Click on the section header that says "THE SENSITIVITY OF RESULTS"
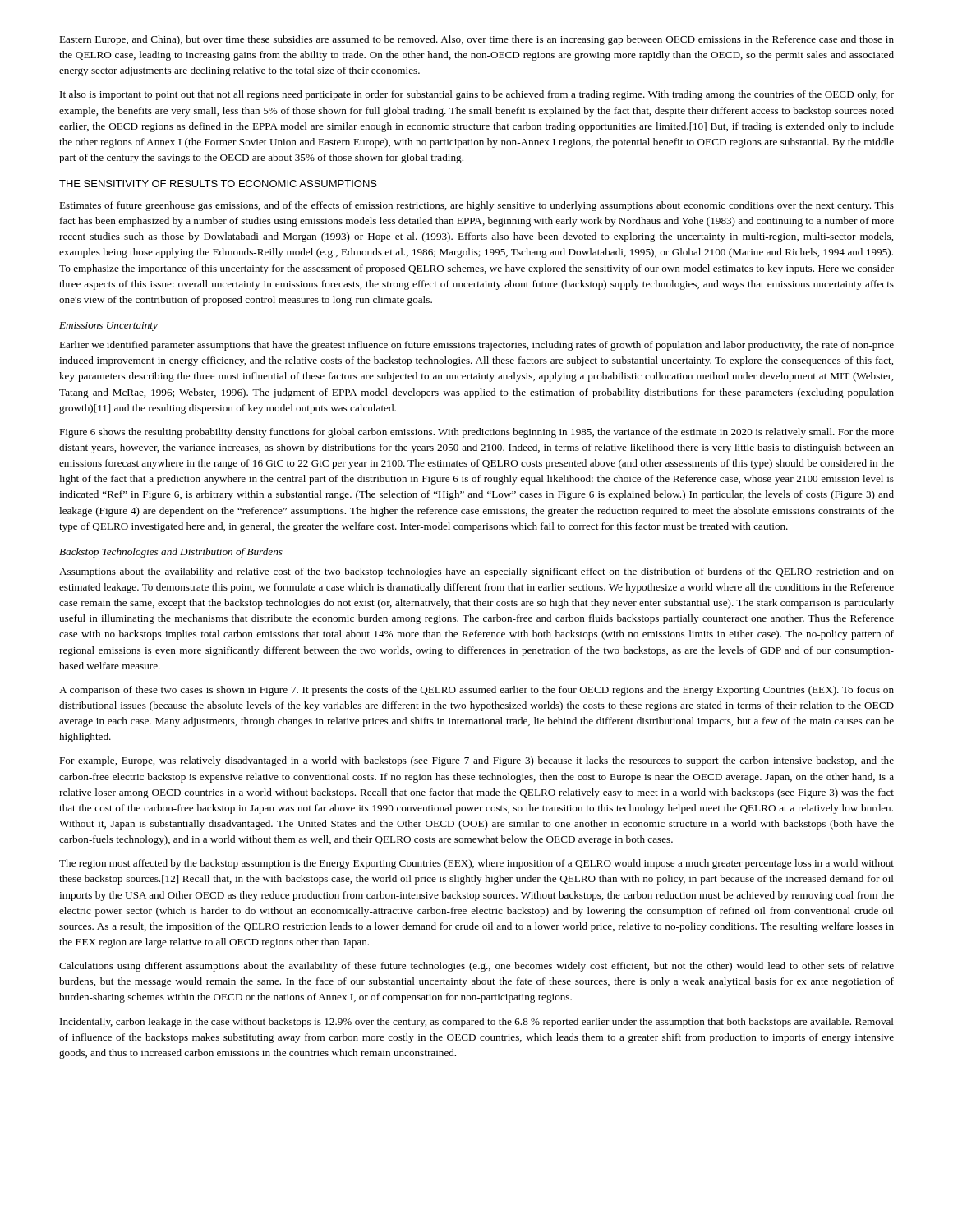Image resolution: width=953 pixels, height=1232 pixels. click(218, 184)
